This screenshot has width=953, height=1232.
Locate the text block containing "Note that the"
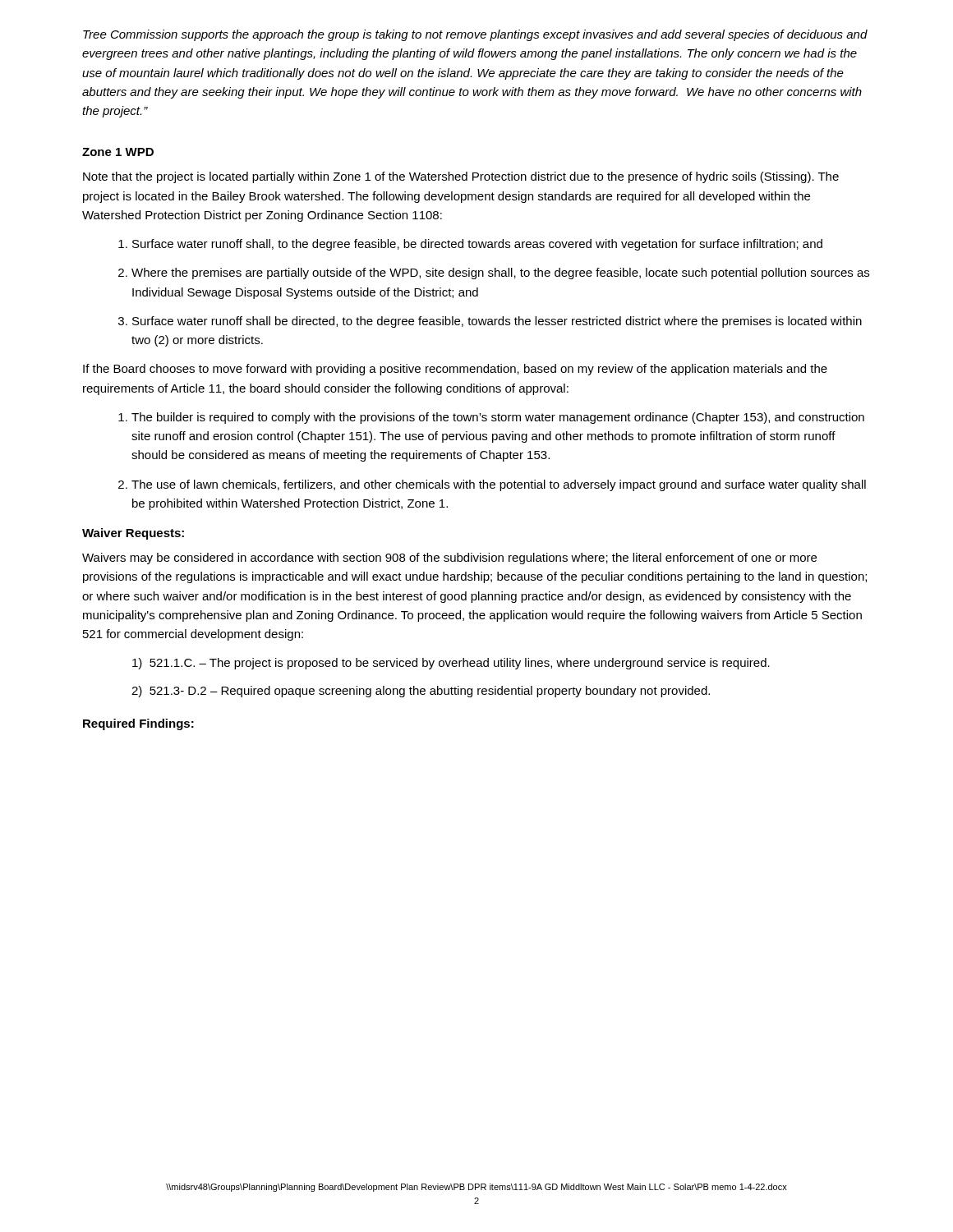[476, 196]
